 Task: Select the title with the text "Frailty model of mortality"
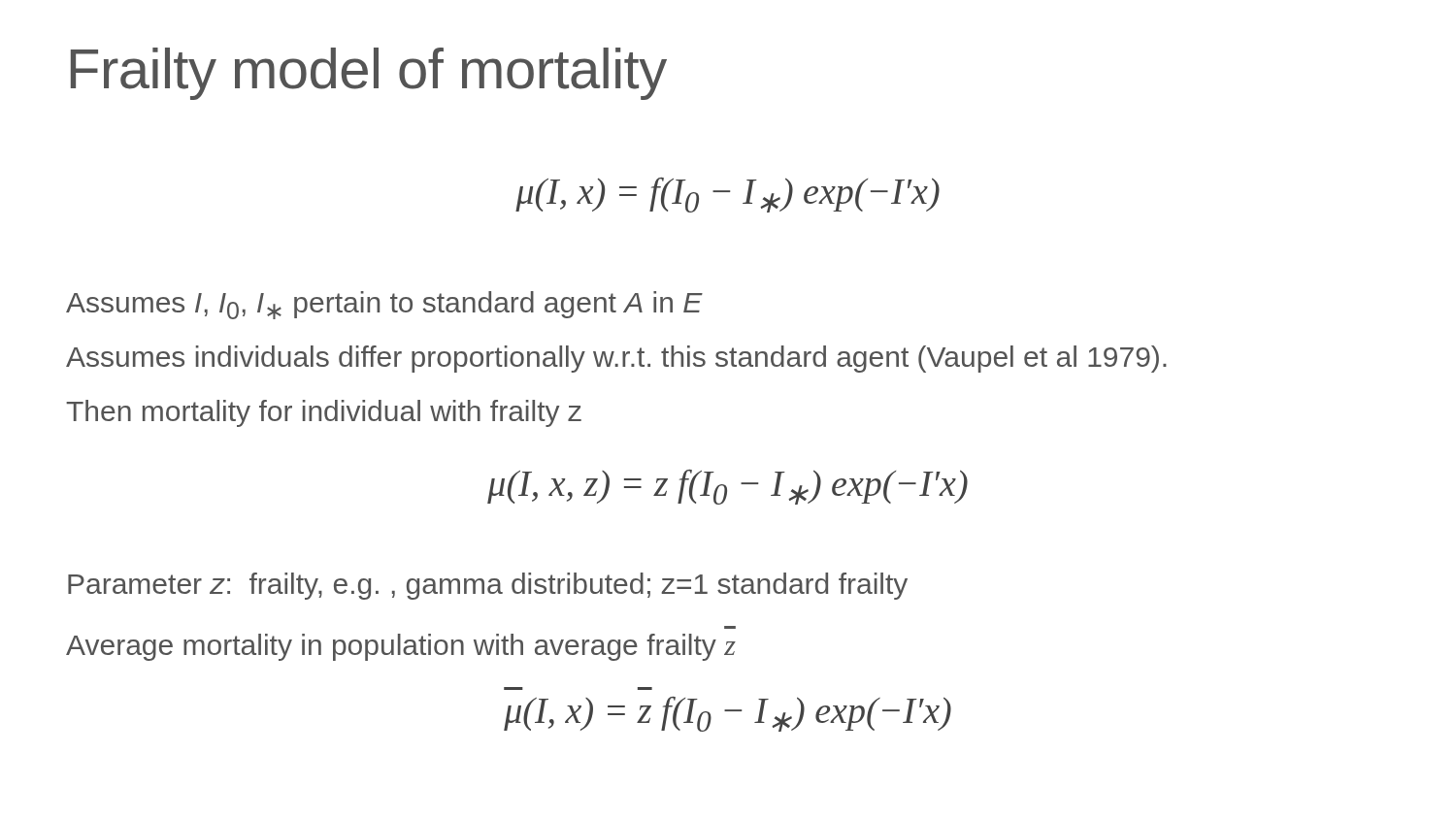tap(366, 68)
